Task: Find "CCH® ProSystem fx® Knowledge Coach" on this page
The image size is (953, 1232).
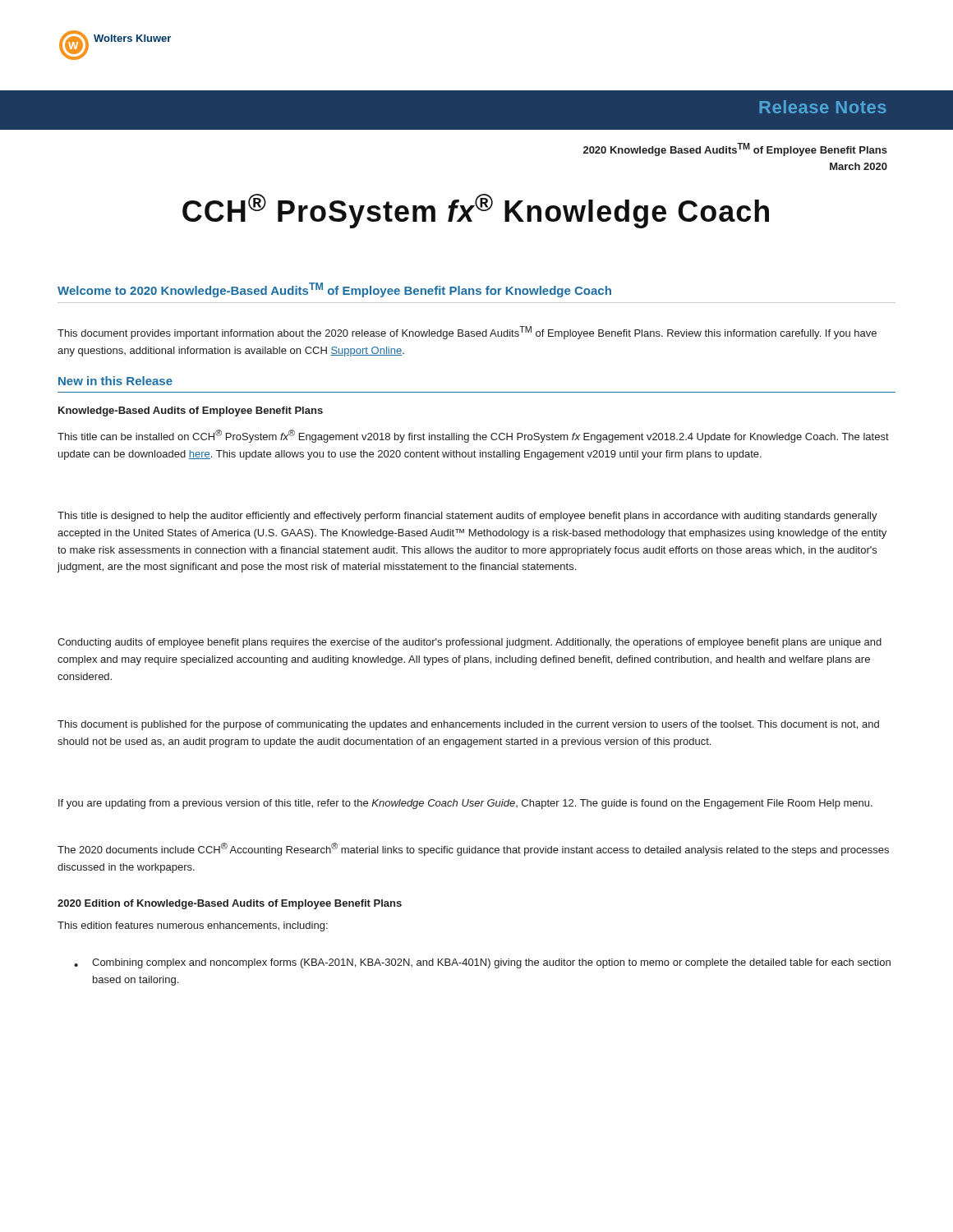Action: 476,209
